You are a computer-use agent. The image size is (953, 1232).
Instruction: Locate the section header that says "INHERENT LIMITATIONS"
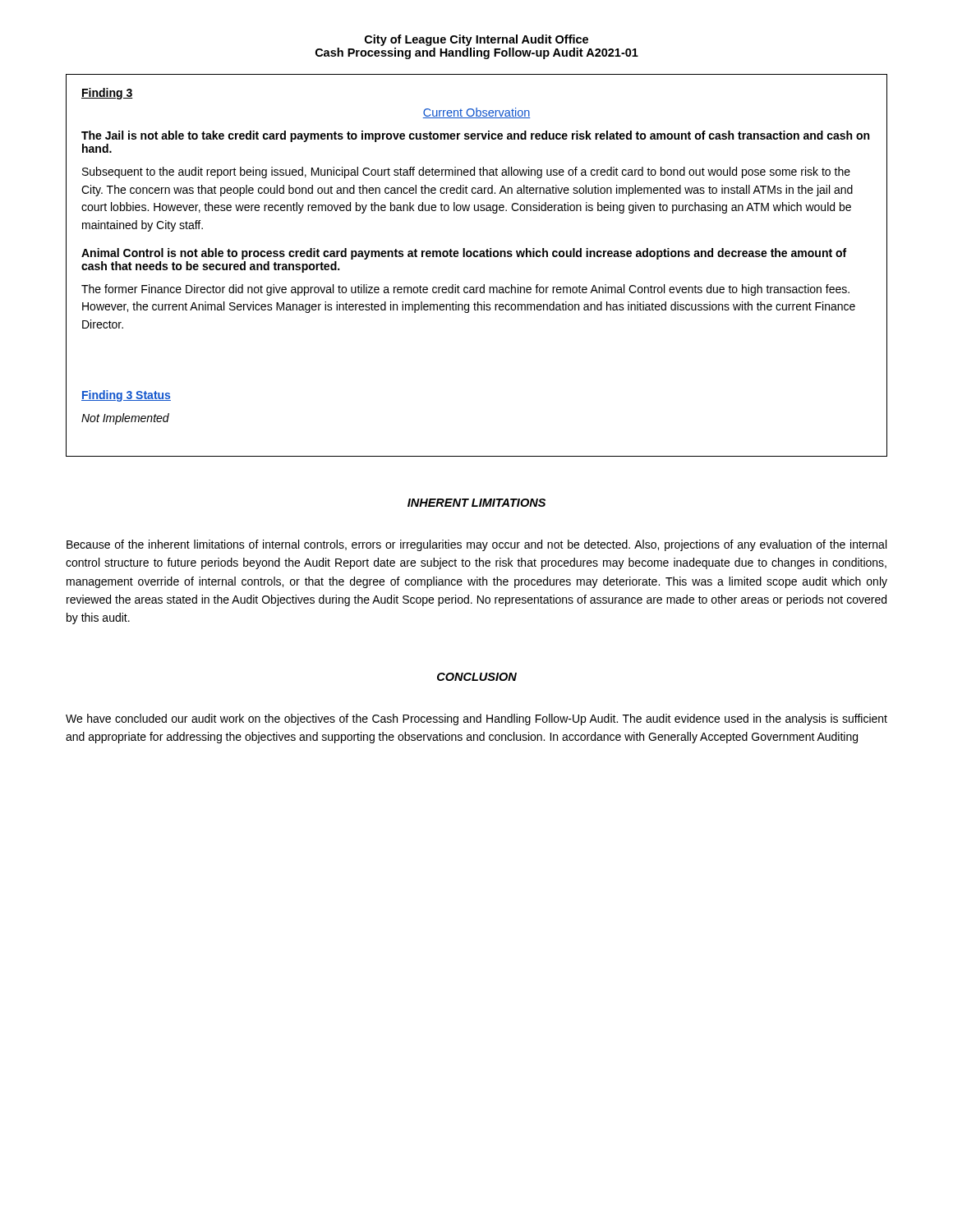pyautogui.click(x=476, y=502)
